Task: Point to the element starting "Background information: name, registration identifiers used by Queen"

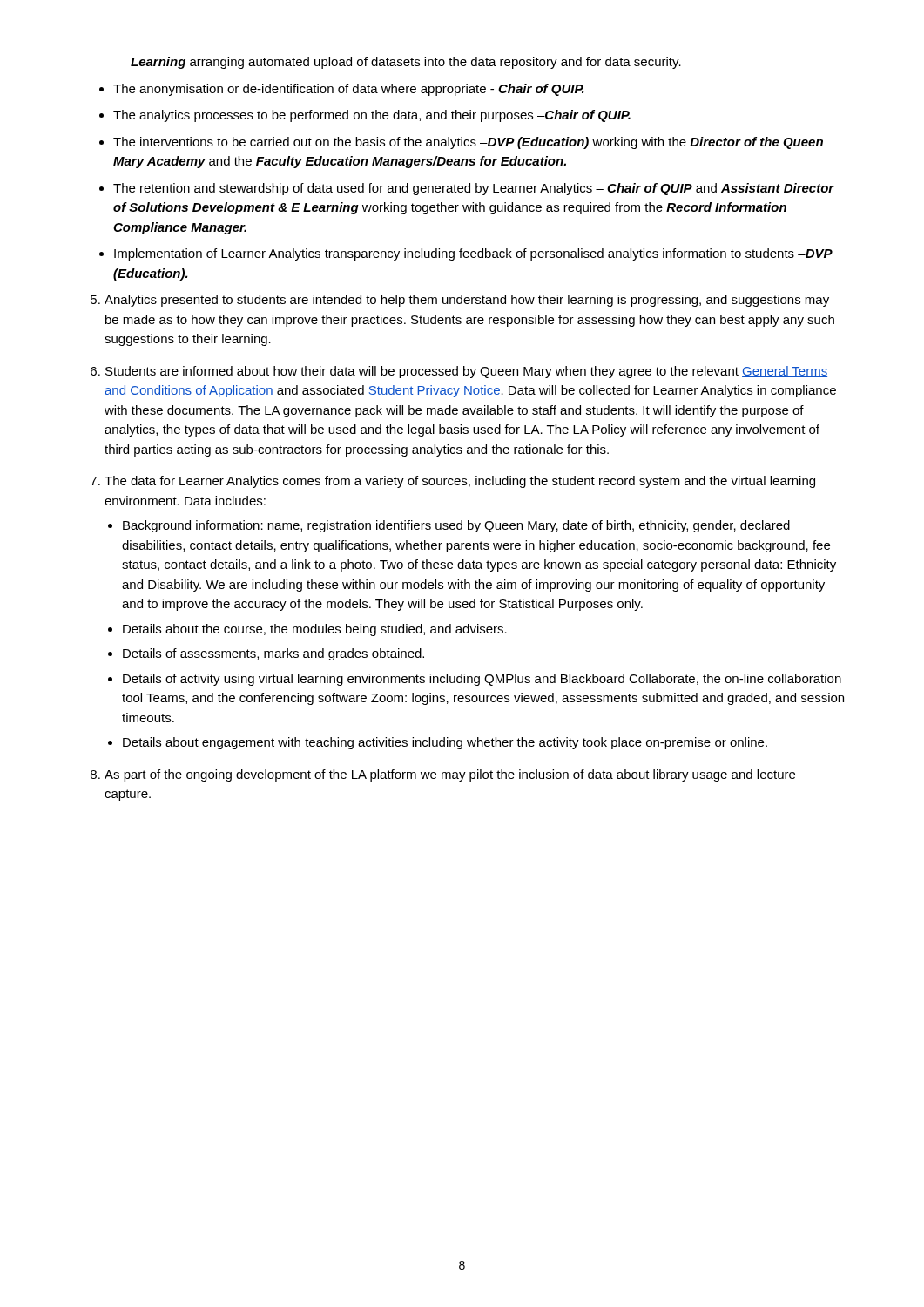Action: click(479, 564)
